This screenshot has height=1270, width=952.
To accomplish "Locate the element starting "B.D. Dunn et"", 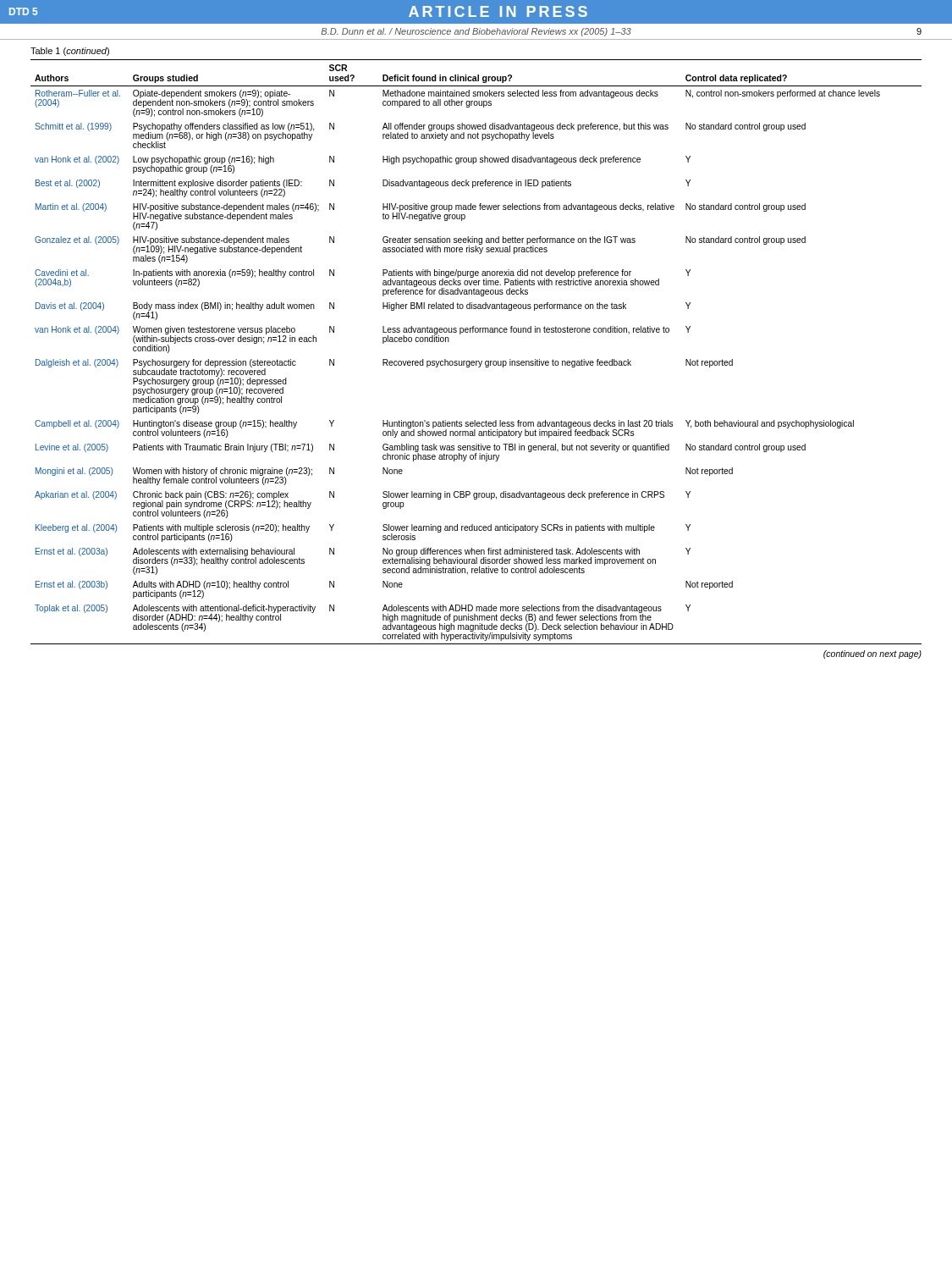I will point(476,31).
